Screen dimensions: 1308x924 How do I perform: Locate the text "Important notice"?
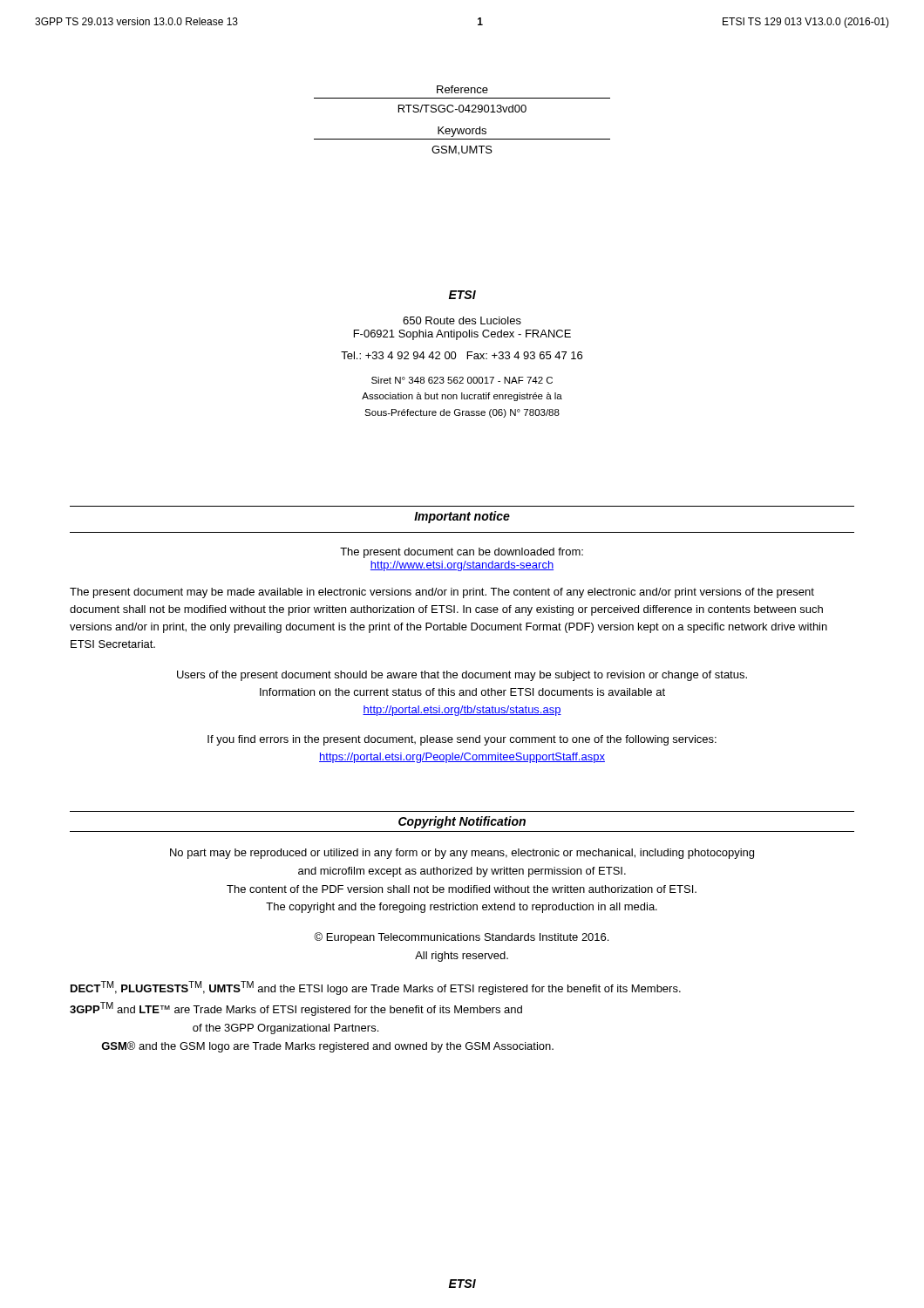point(462,516)
